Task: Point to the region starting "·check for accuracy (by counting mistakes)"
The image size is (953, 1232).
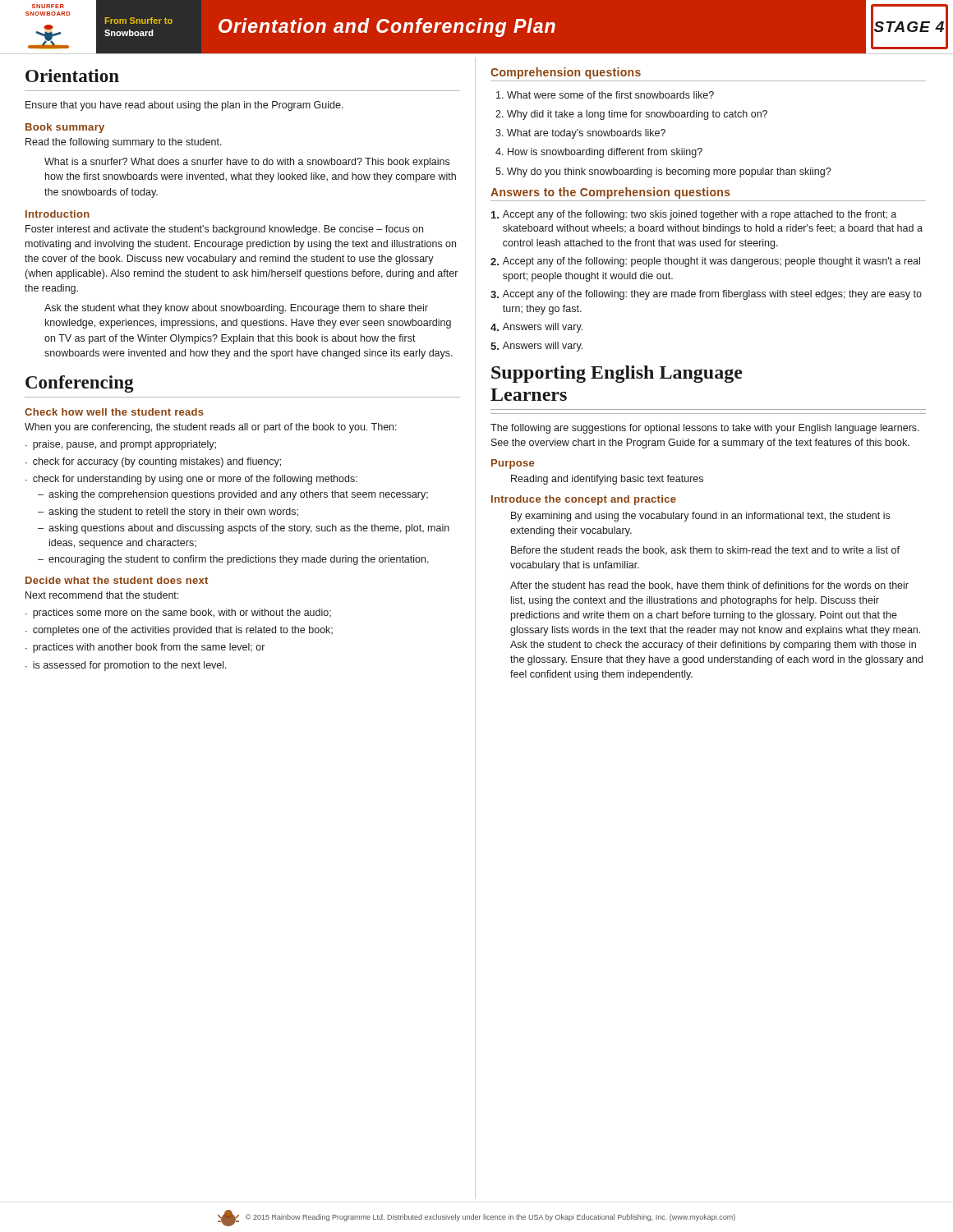Action: coord(153,463)
